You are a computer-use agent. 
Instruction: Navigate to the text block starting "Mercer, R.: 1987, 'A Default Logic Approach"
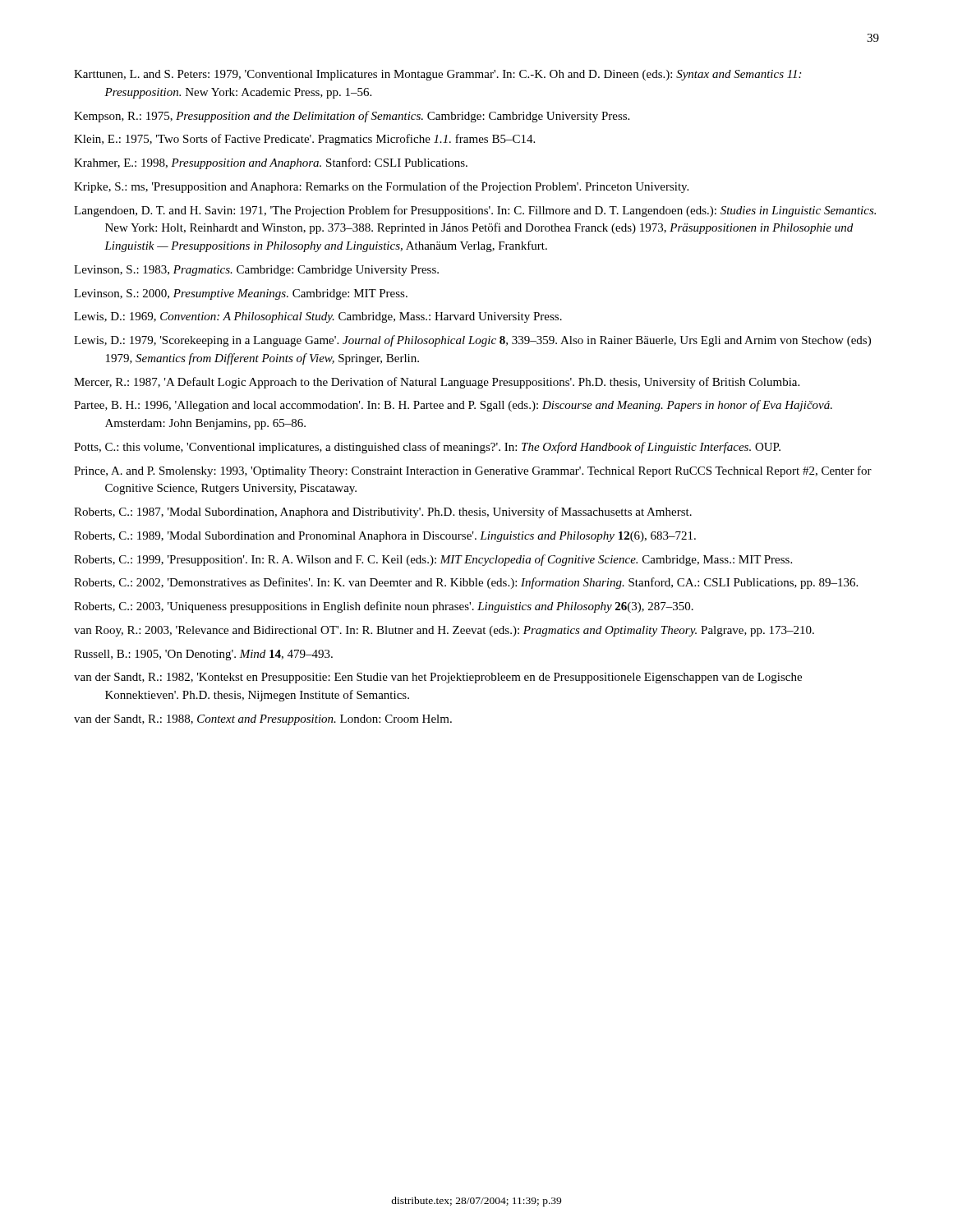point(437,381)
